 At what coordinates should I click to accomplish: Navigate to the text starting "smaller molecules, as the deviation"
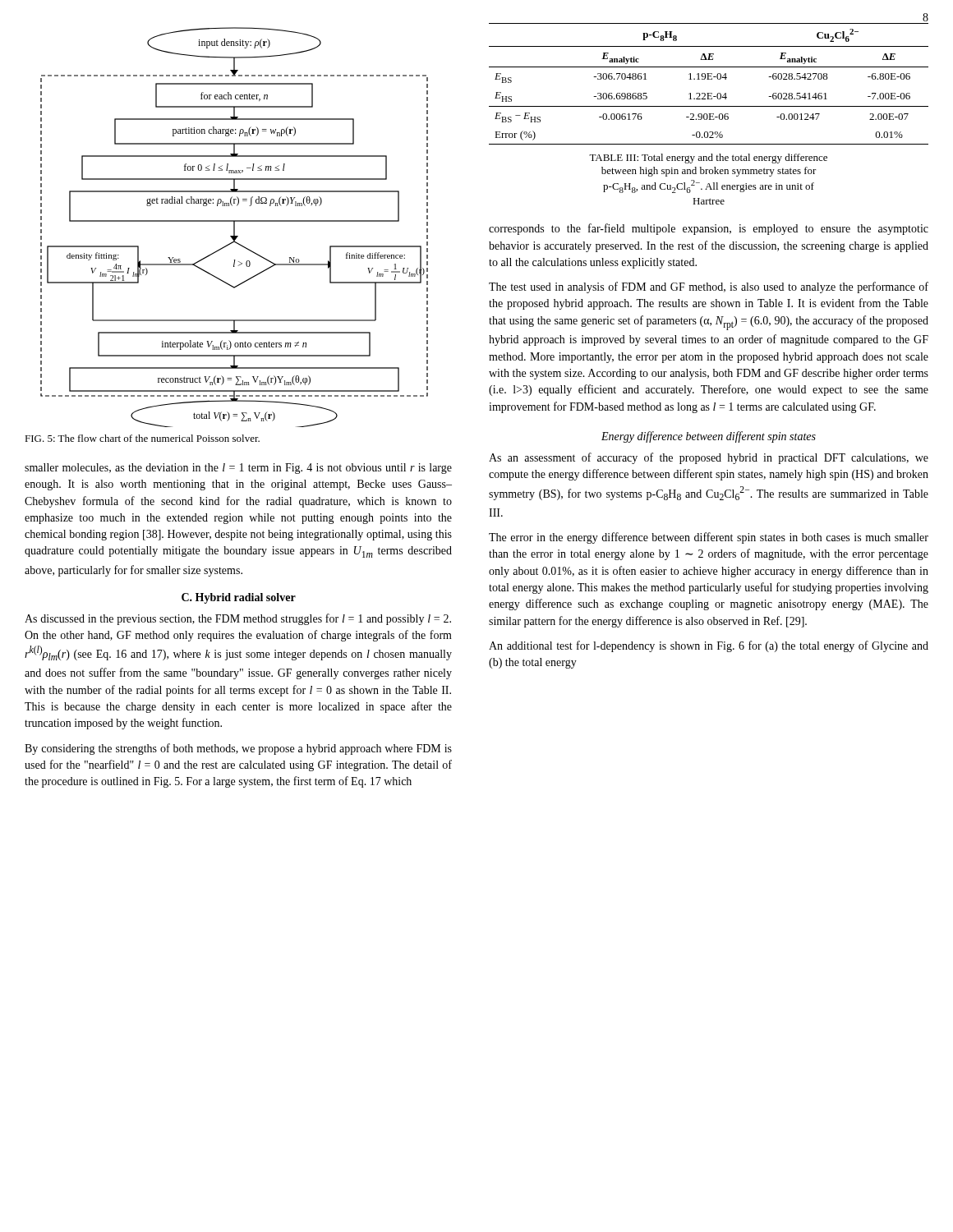click(x=238, y=519)
